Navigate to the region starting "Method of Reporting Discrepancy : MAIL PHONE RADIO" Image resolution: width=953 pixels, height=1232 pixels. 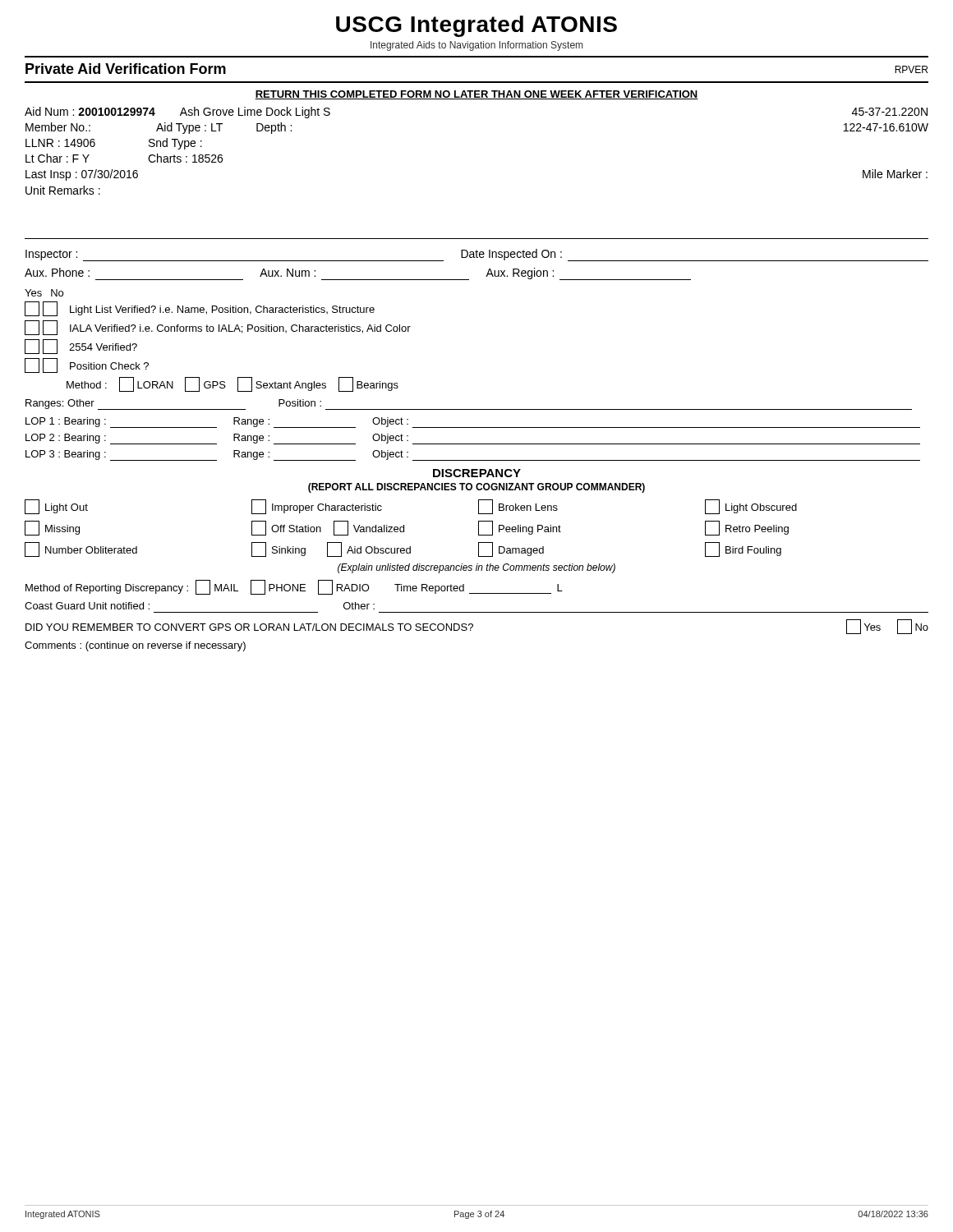pyautogui.click(x=294, y=587)
